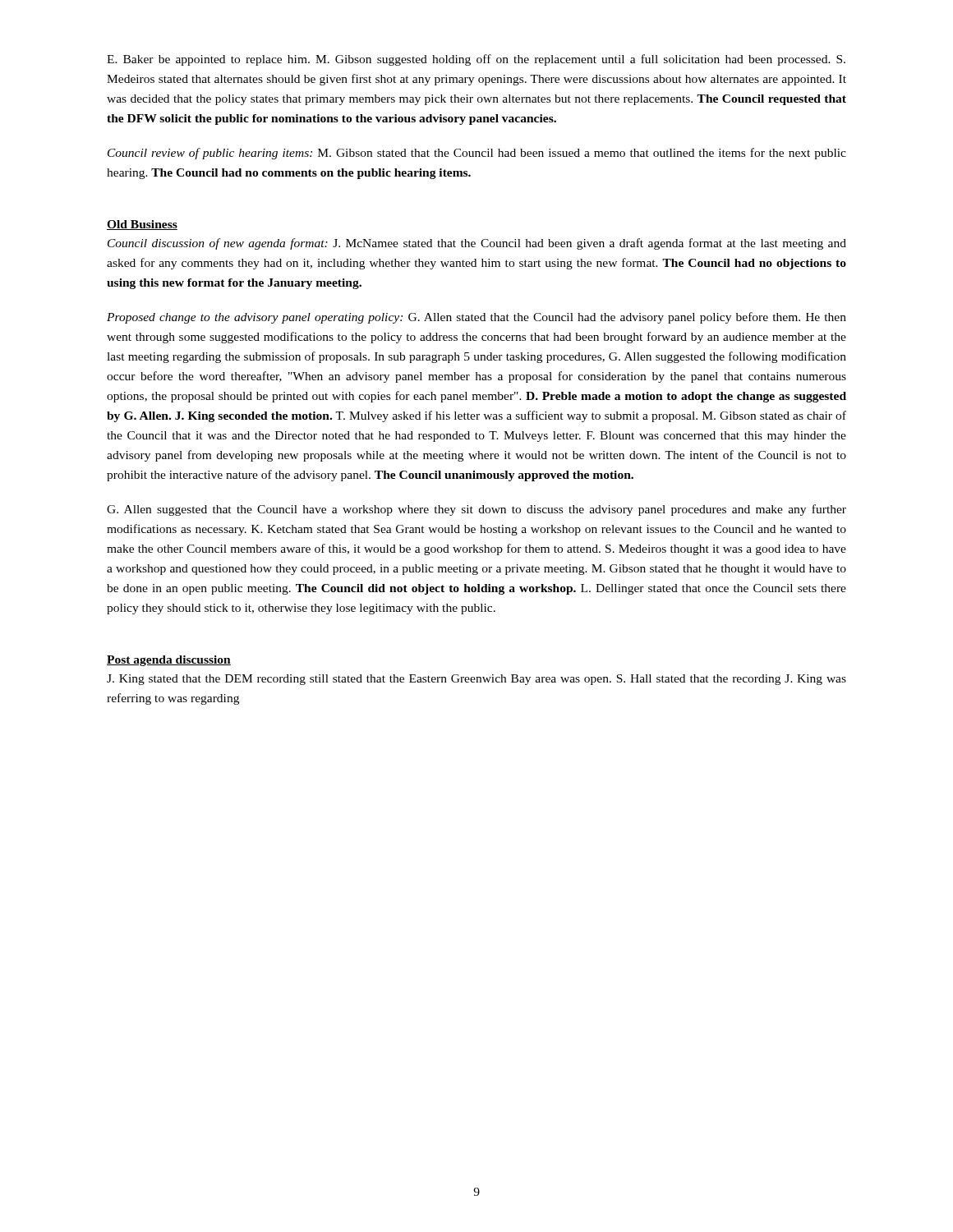
Task: Find the block starting "G. Allen suggested that the Council have a"
Action: tap(476, 558)
